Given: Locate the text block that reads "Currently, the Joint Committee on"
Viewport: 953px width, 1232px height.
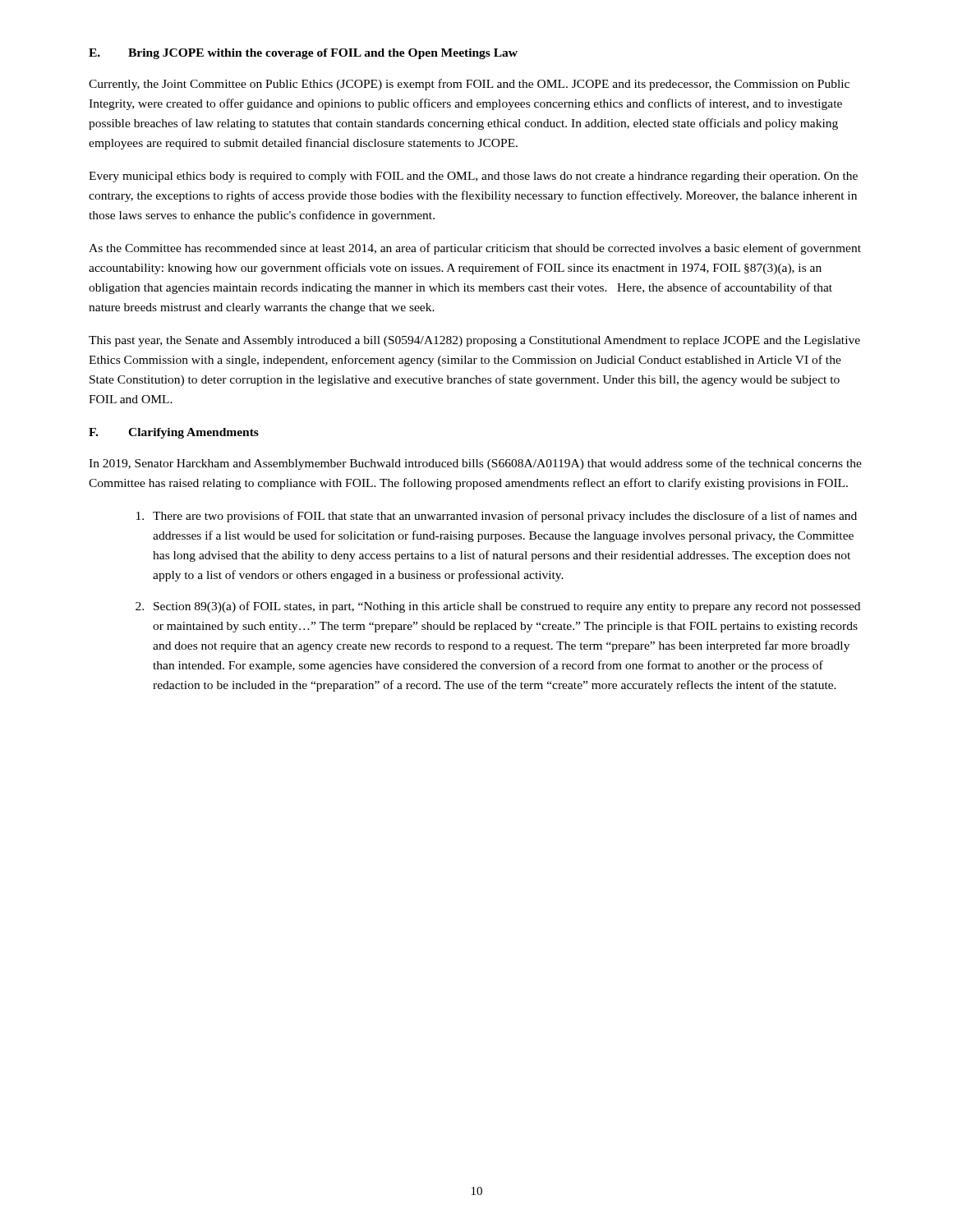Looking at the screenshot, I should point(476,113).
